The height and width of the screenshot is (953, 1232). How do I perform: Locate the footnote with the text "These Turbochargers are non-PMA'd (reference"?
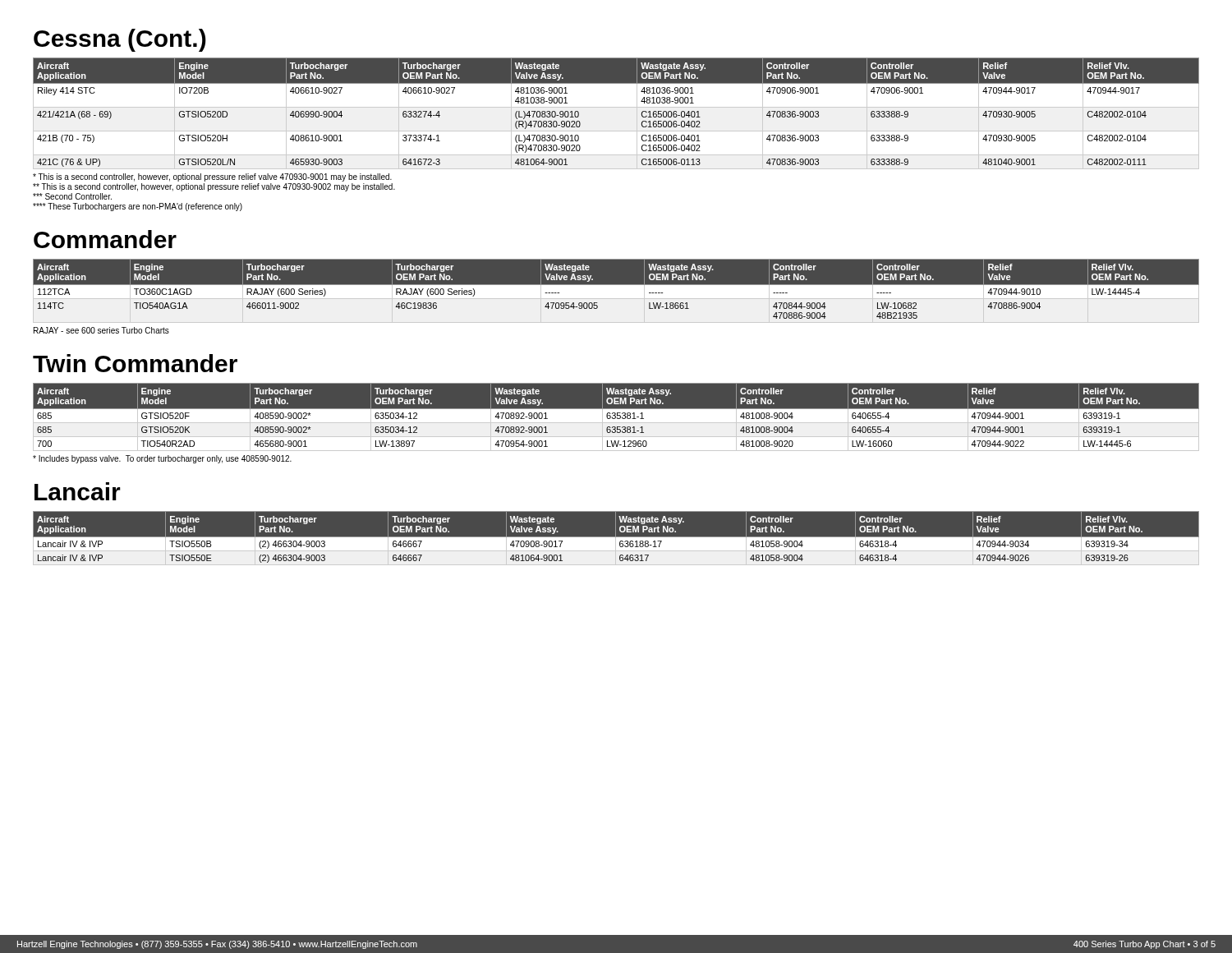(138, 207)
